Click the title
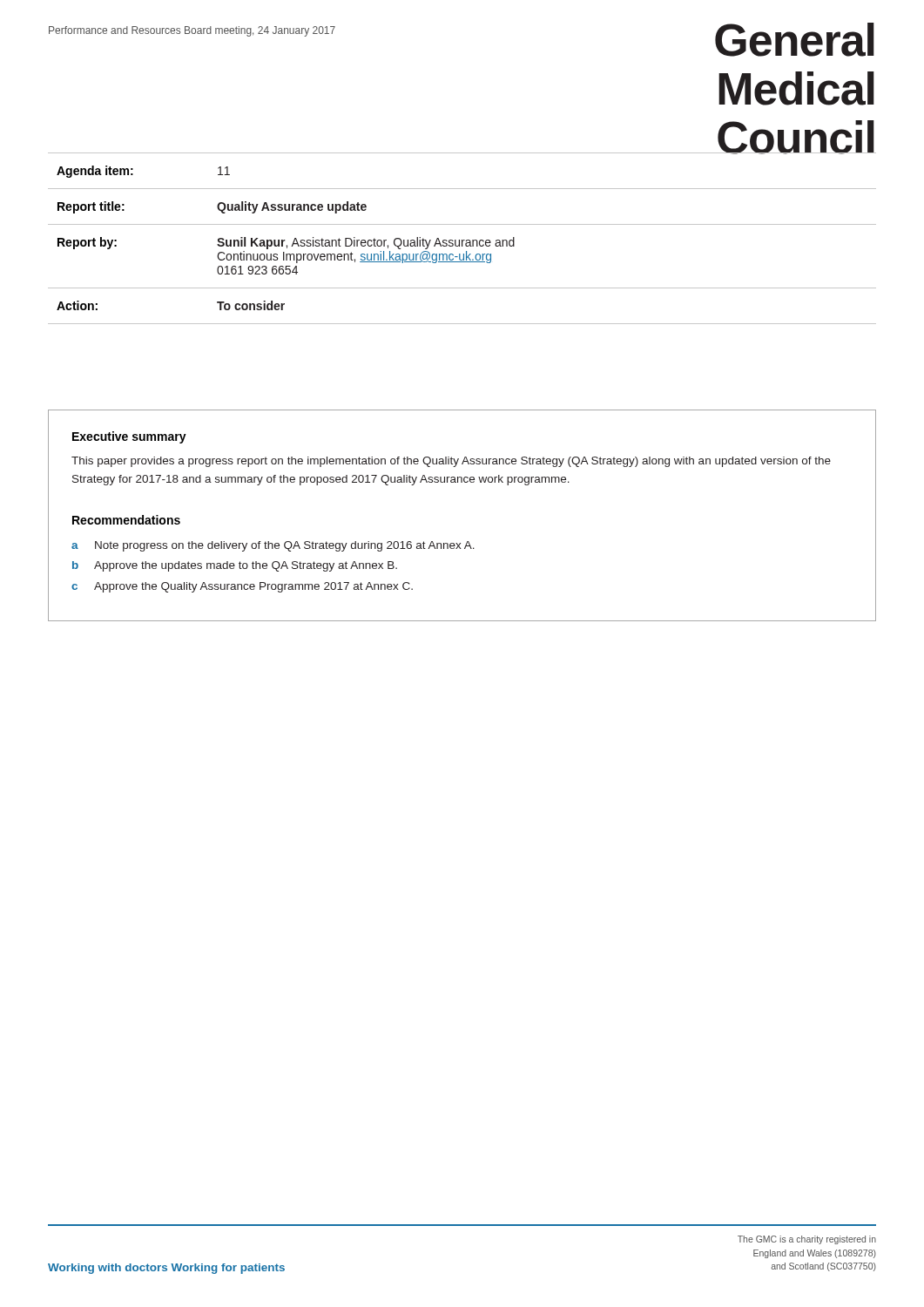The width and height of the screenshot is (924, 1307). [795, 89]
